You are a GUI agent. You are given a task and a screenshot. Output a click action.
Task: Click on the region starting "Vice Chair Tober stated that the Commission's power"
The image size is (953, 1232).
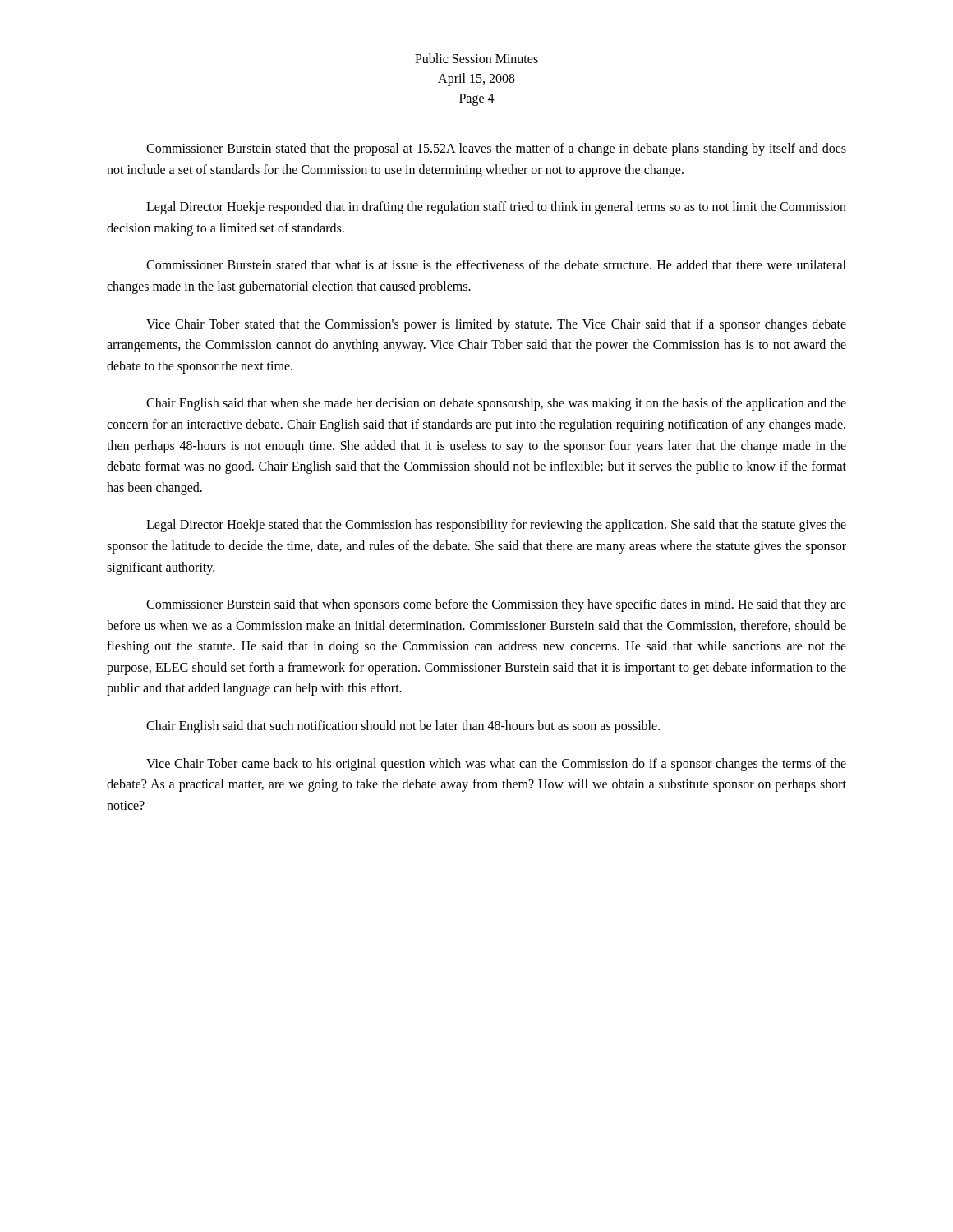pyautogui.click(x=476, y=345)
